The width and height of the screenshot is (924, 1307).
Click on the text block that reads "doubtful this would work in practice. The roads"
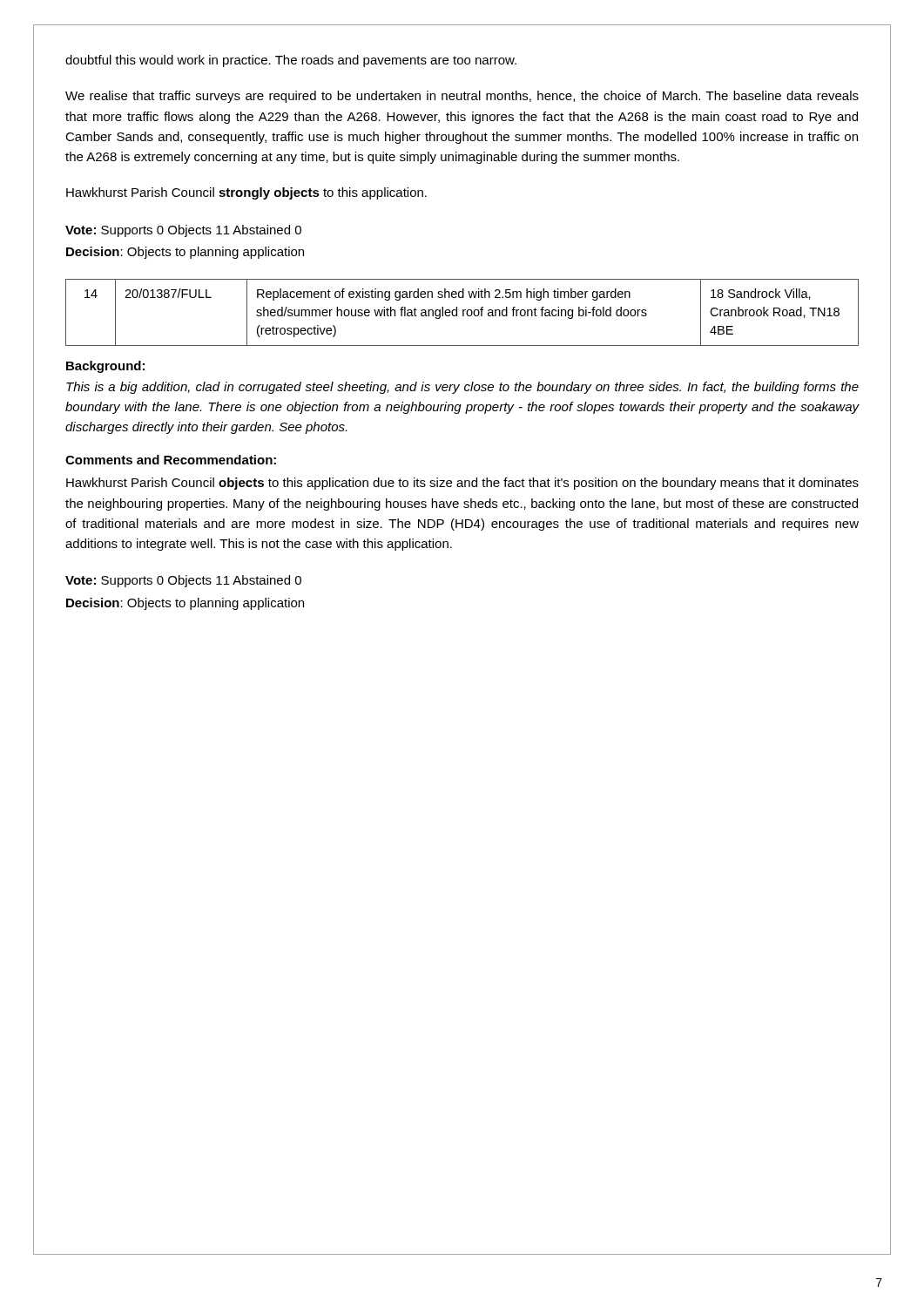(291, 60)
